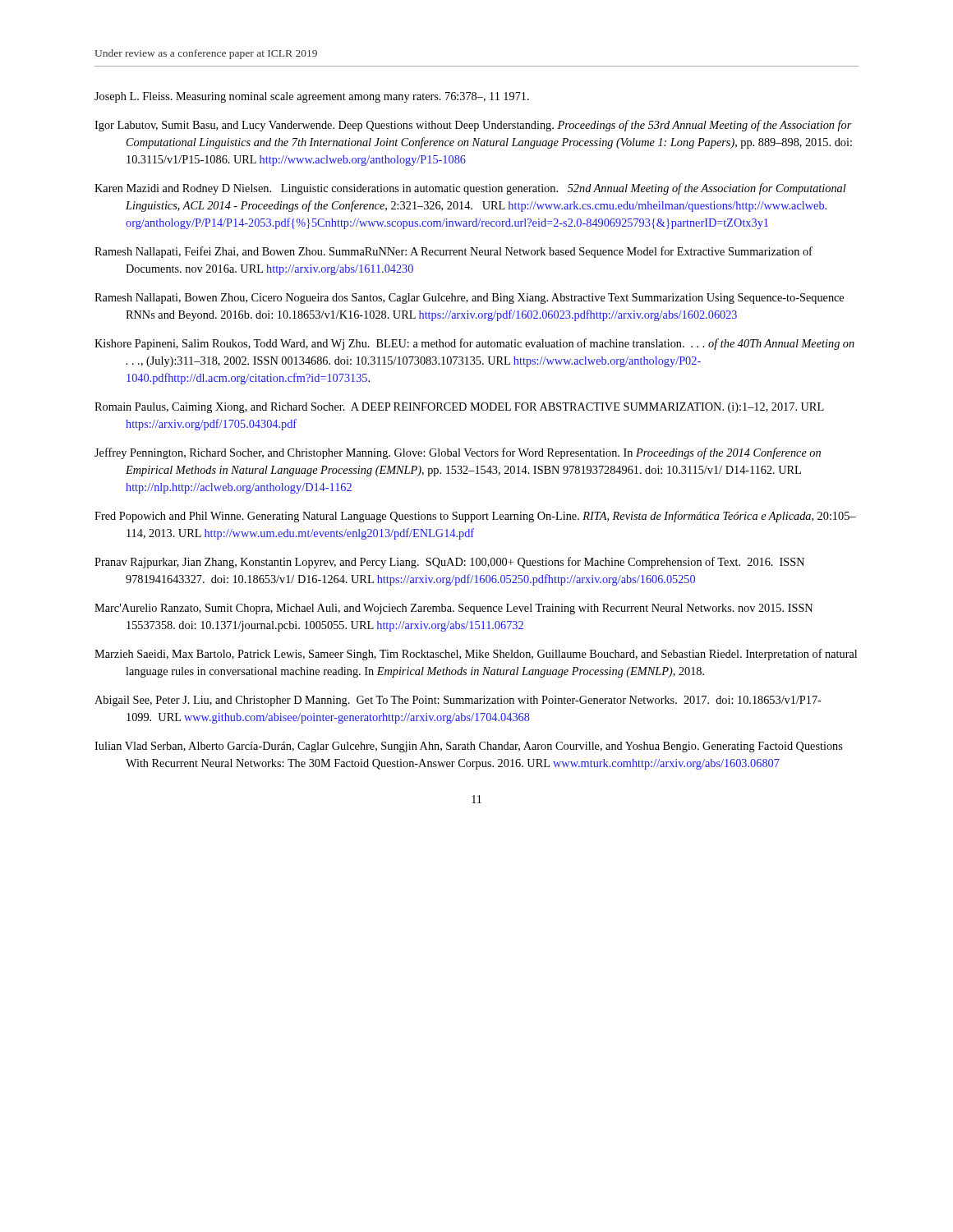Where is the passage that starts "Ramesh Nallapati, Bowen Zhou,"?
The height and width of the screenshot is (1232, 953).
pos(469,306)
